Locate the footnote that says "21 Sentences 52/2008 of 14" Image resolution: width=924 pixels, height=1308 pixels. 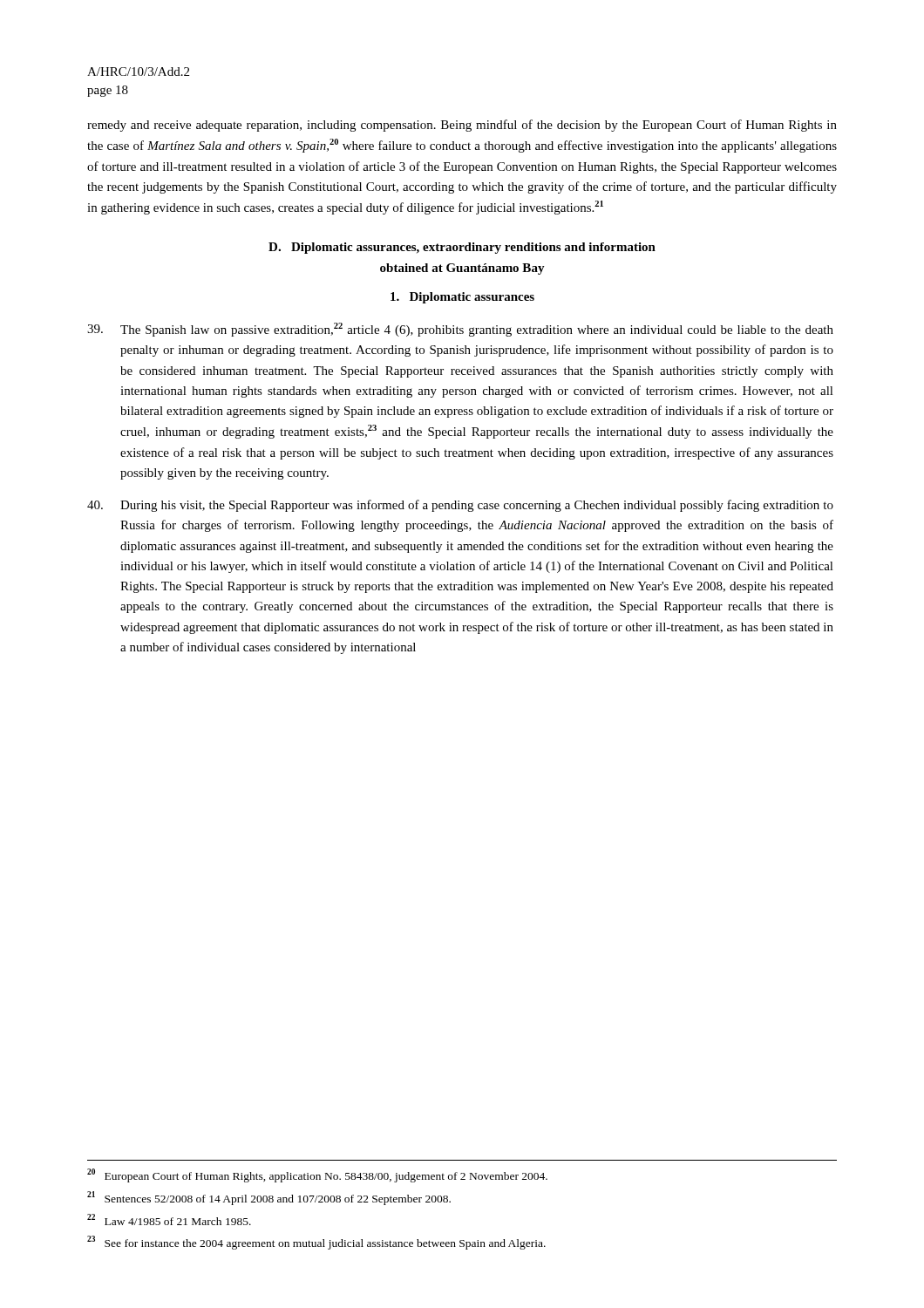pyautogui.click(x=269, y=1197)
